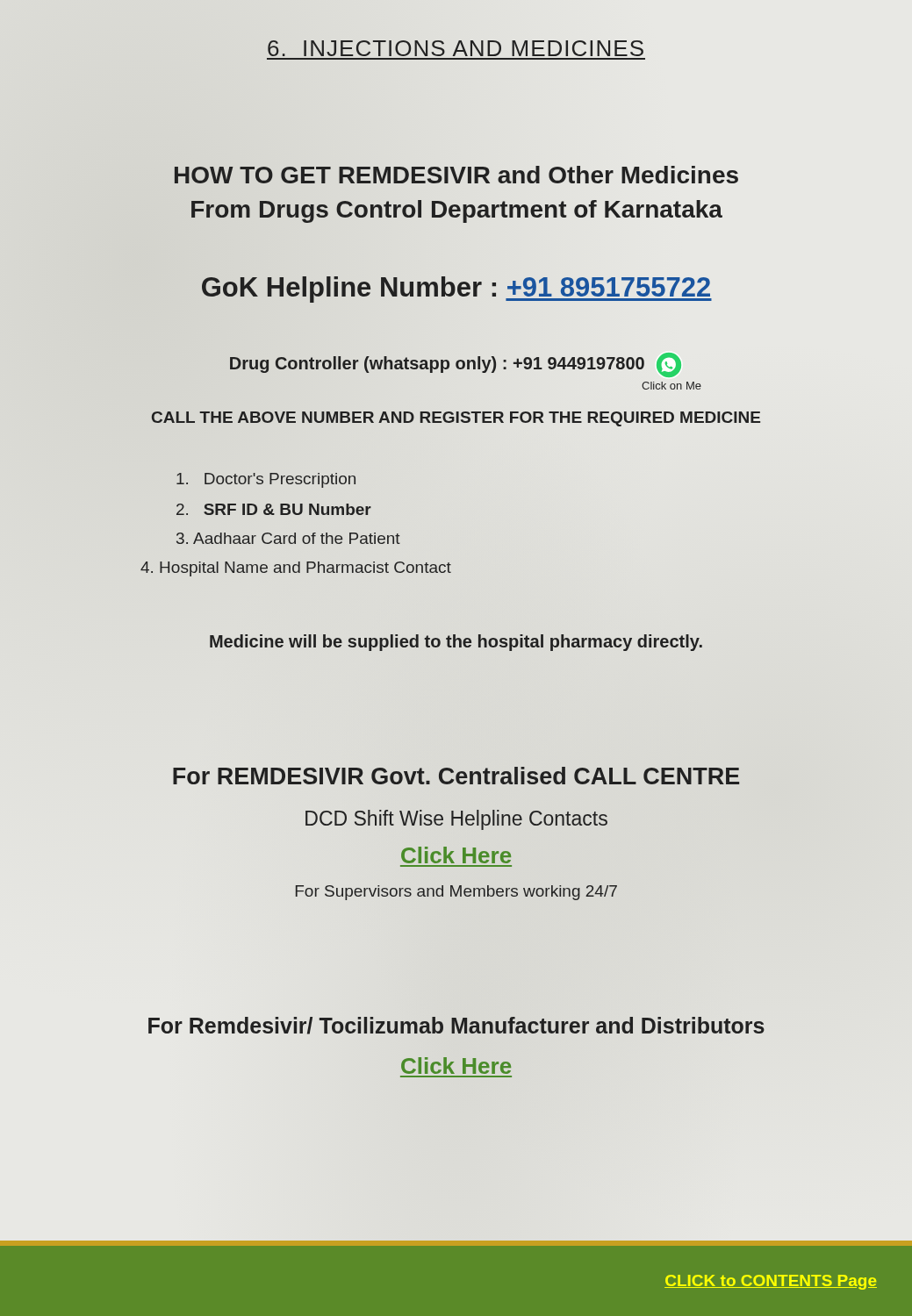The width and height of the screenshot is (912, 1316).
Task: Select the text with the text "GoK Helpline Number : +91 8951755722"
Action: coord(456,287)
